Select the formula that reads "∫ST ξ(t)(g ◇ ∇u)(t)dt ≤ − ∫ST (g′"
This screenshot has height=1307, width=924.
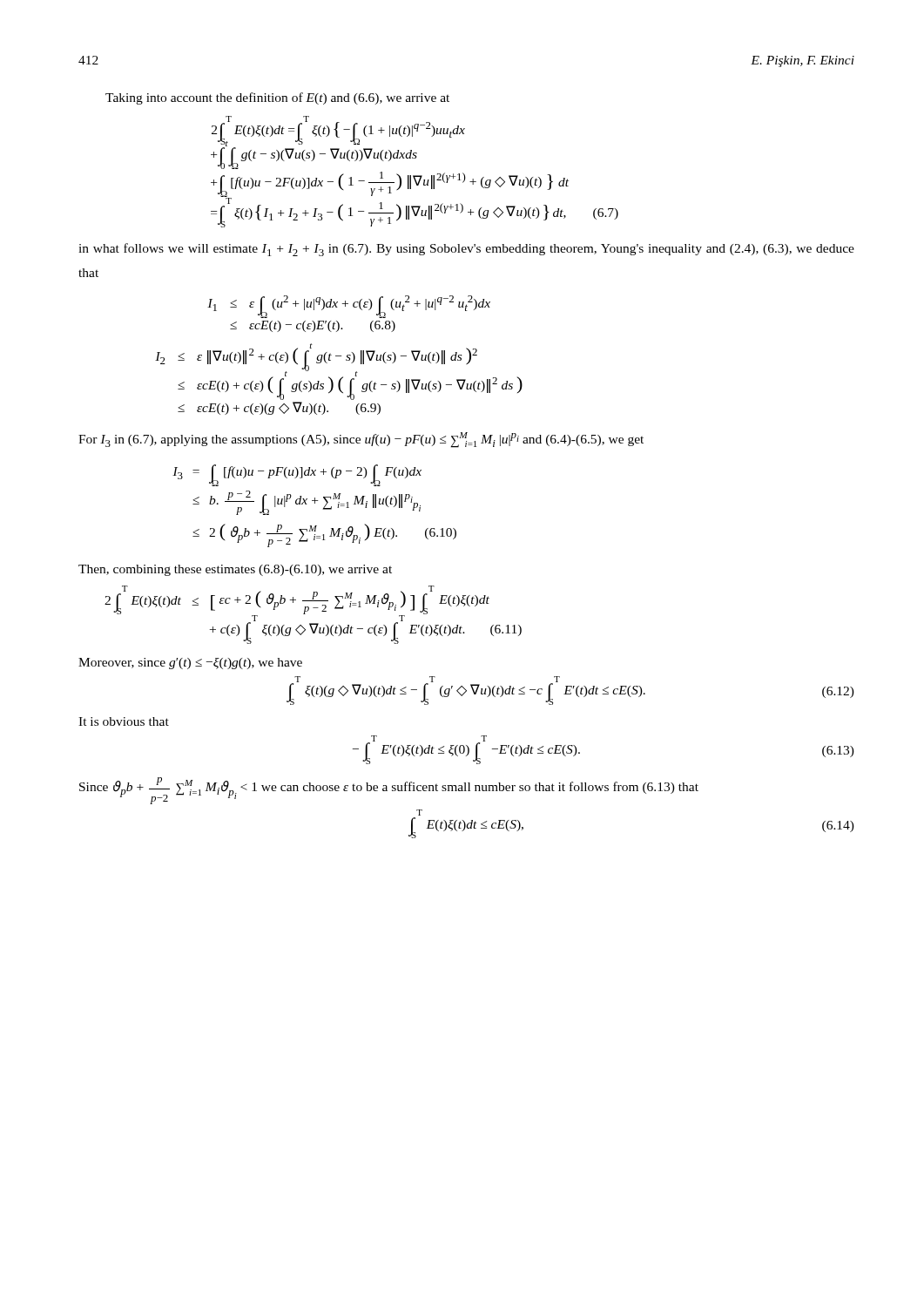pyautogui.click(x=466, y=691)
